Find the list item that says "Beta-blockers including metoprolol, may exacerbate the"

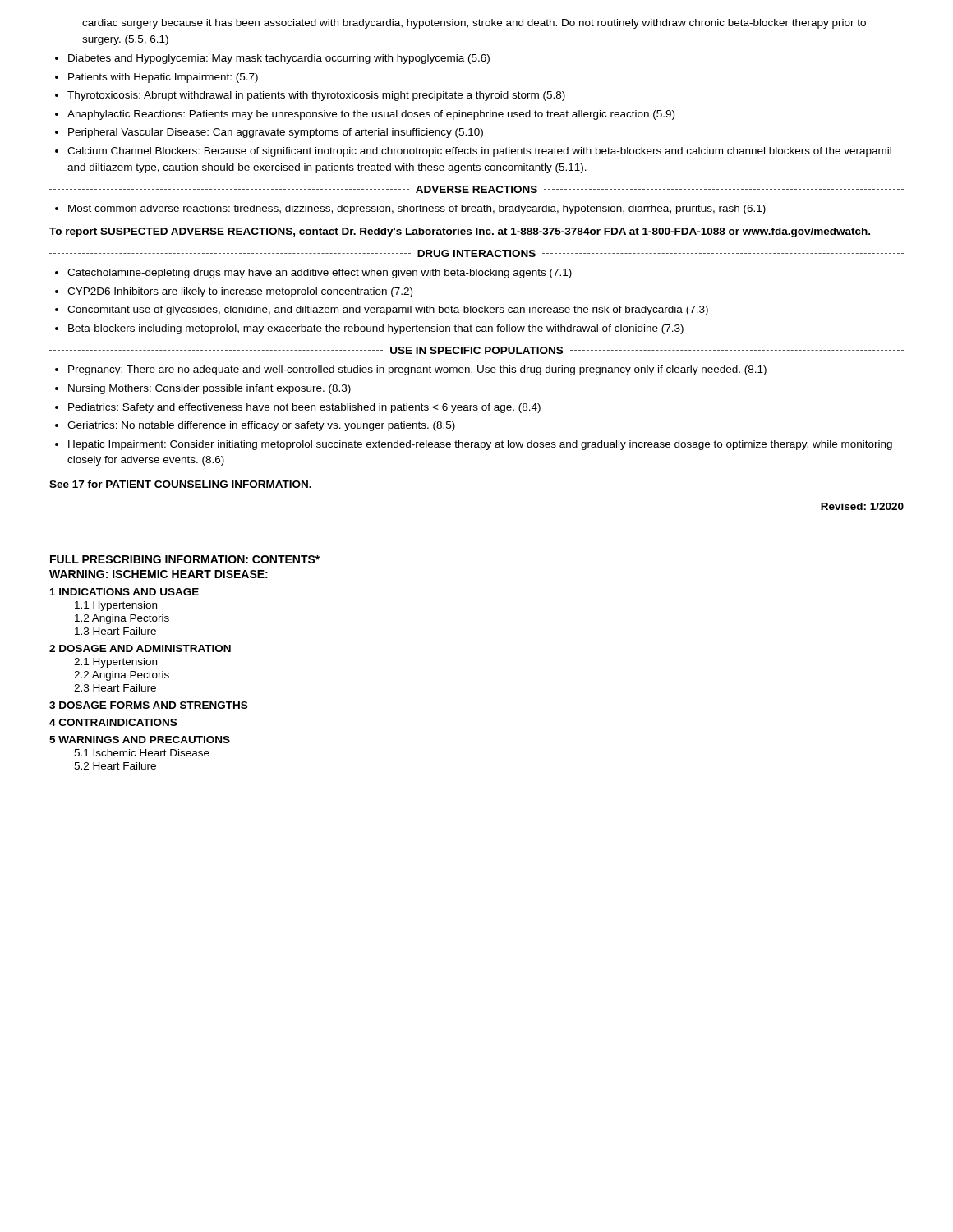pos(376,328)
